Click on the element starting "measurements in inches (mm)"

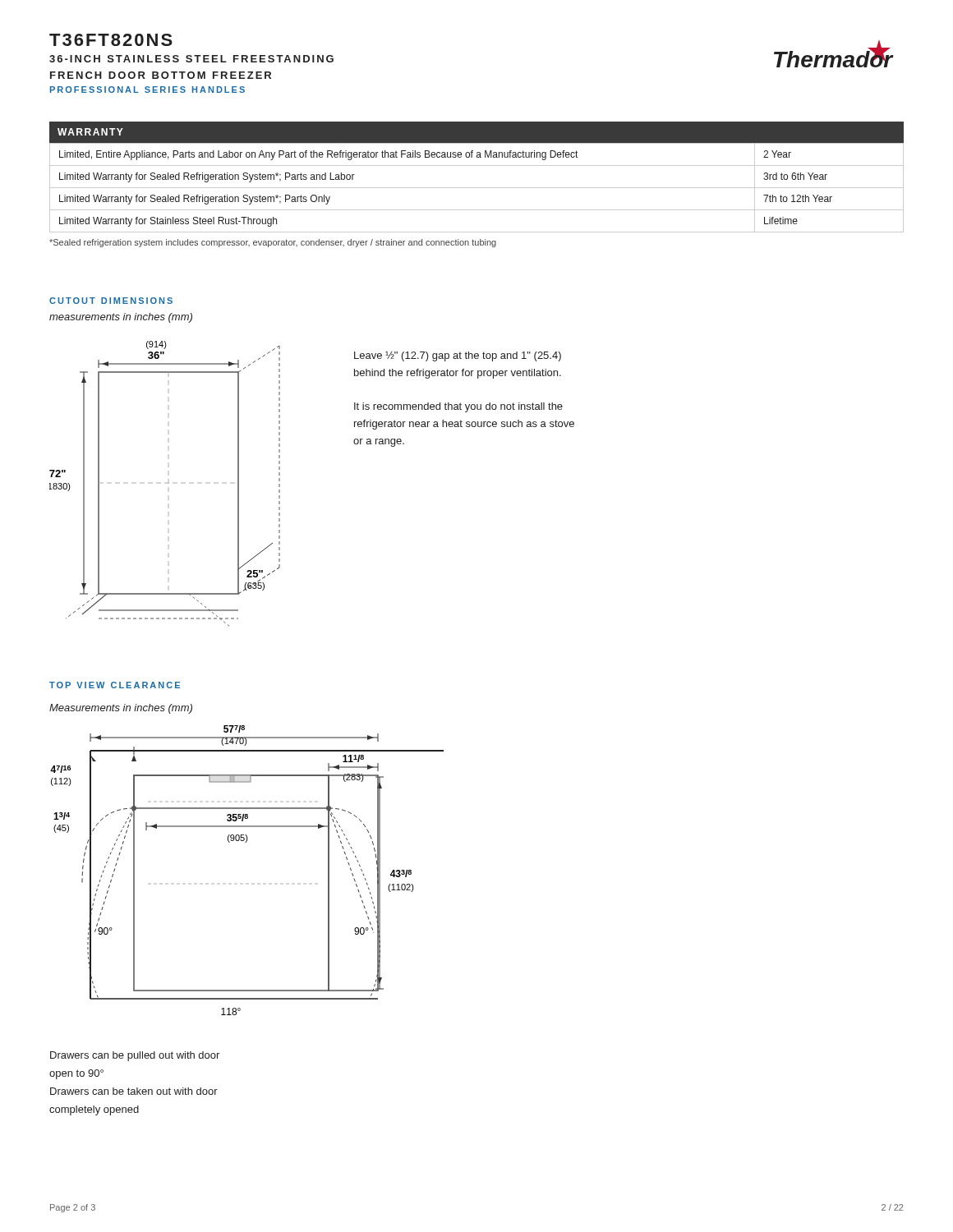121,317
